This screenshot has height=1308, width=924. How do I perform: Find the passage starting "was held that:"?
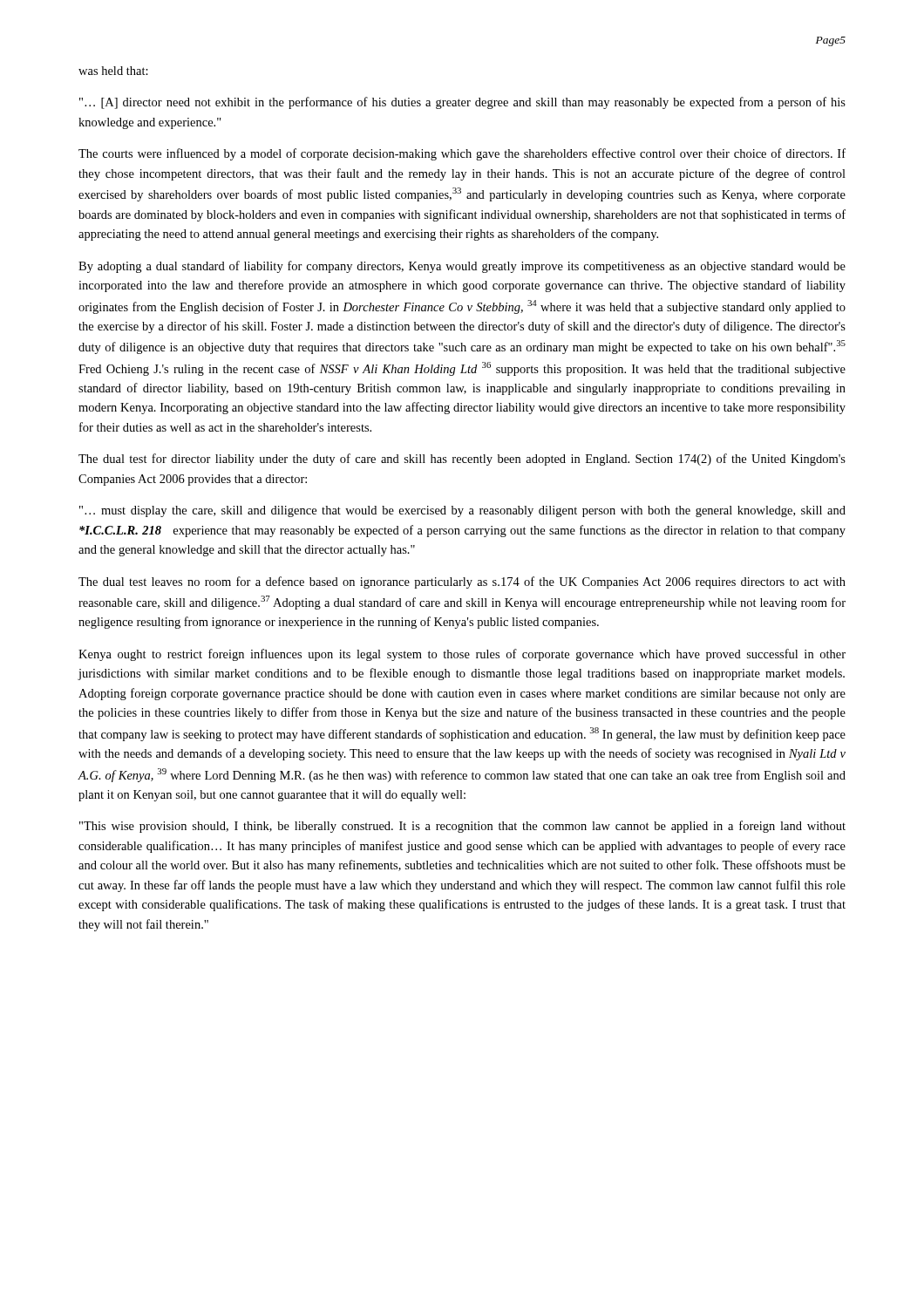click(113, 71)
